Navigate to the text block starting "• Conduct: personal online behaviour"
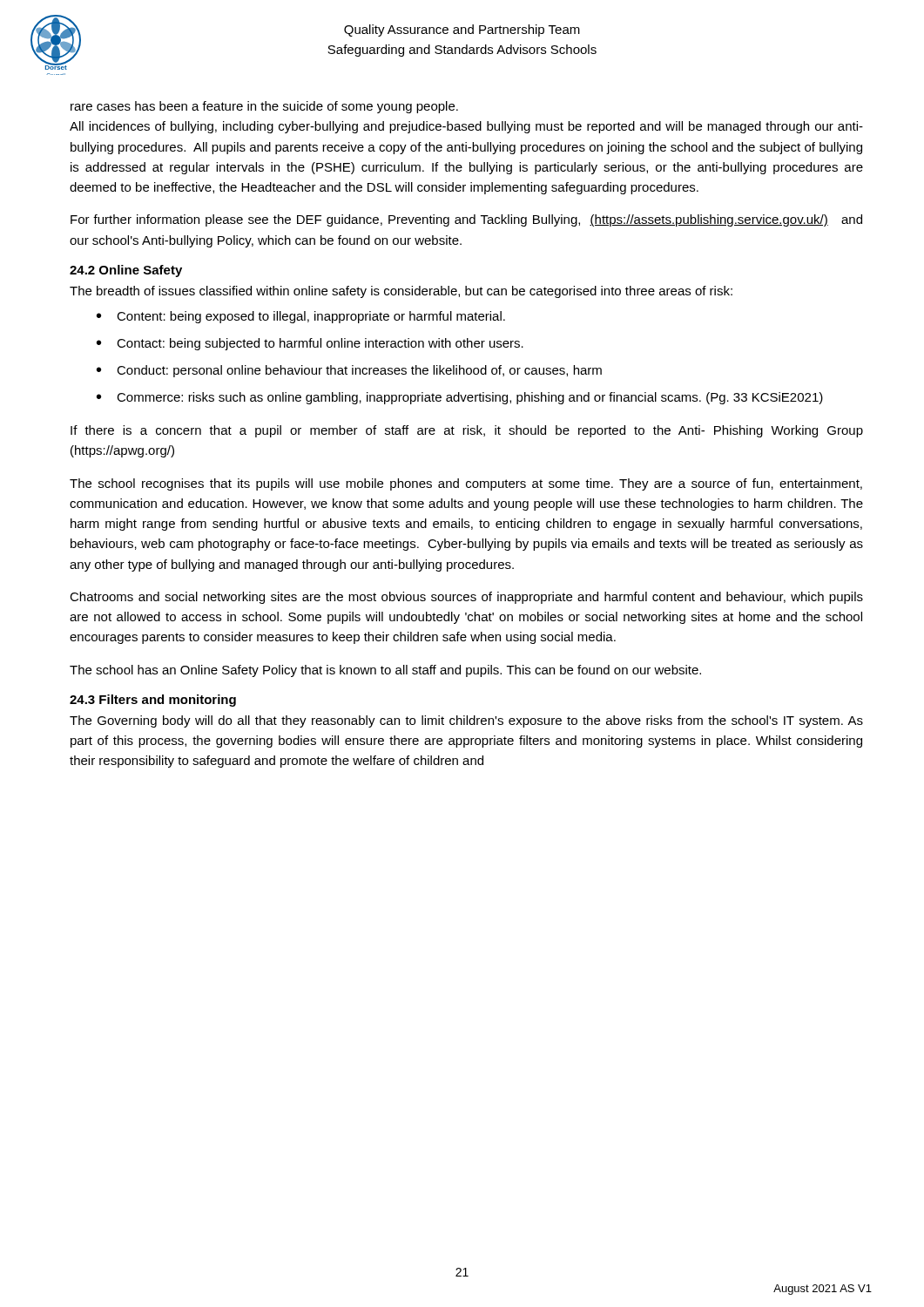924x1307 pixels. click(479, 370)
